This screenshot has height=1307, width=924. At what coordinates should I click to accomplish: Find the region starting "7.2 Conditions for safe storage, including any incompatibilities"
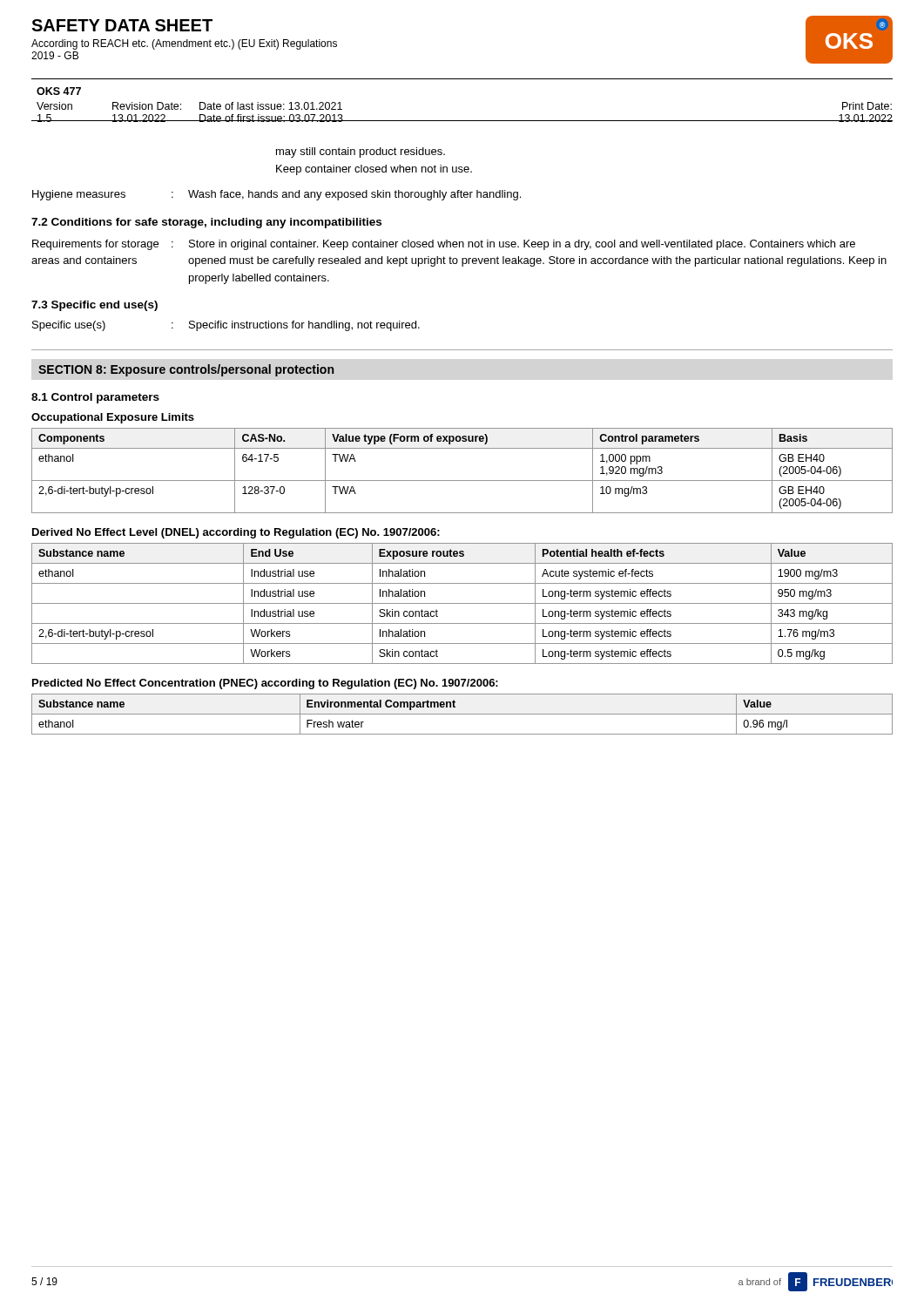207,221
